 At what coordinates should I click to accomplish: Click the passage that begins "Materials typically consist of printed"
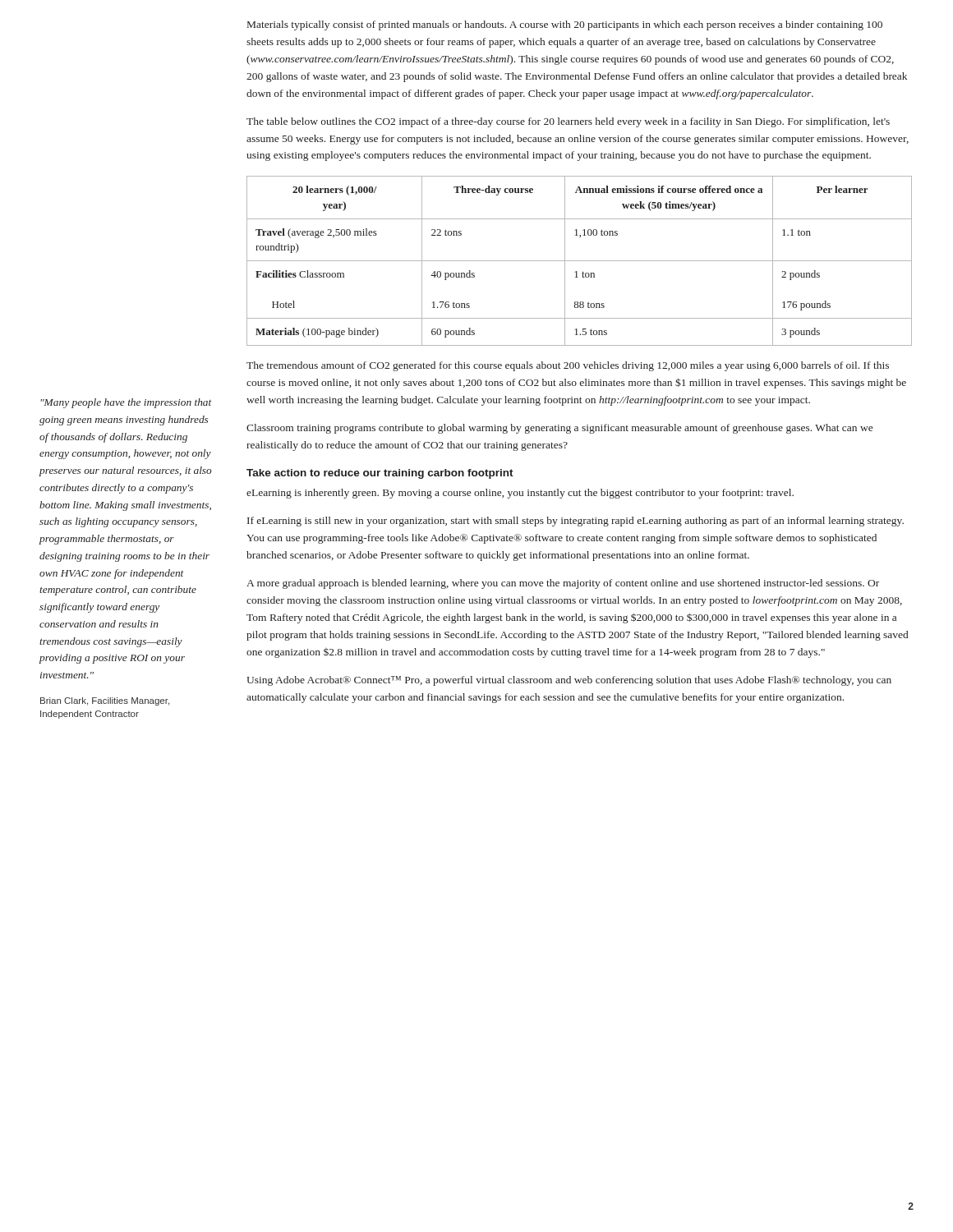click(x=579, y=59)
